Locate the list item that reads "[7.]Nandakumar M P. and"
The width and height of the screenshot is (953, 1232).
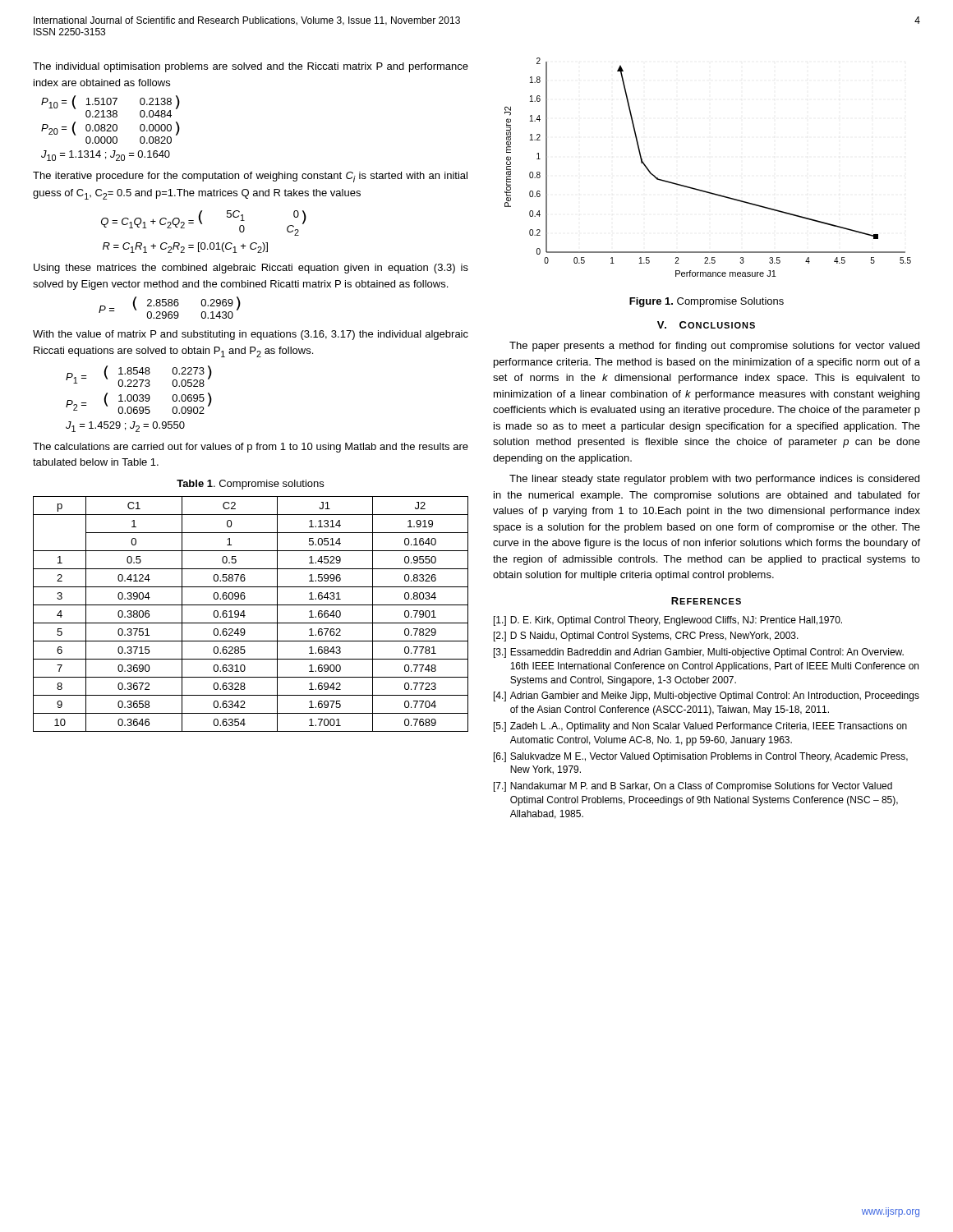(707, 800)
